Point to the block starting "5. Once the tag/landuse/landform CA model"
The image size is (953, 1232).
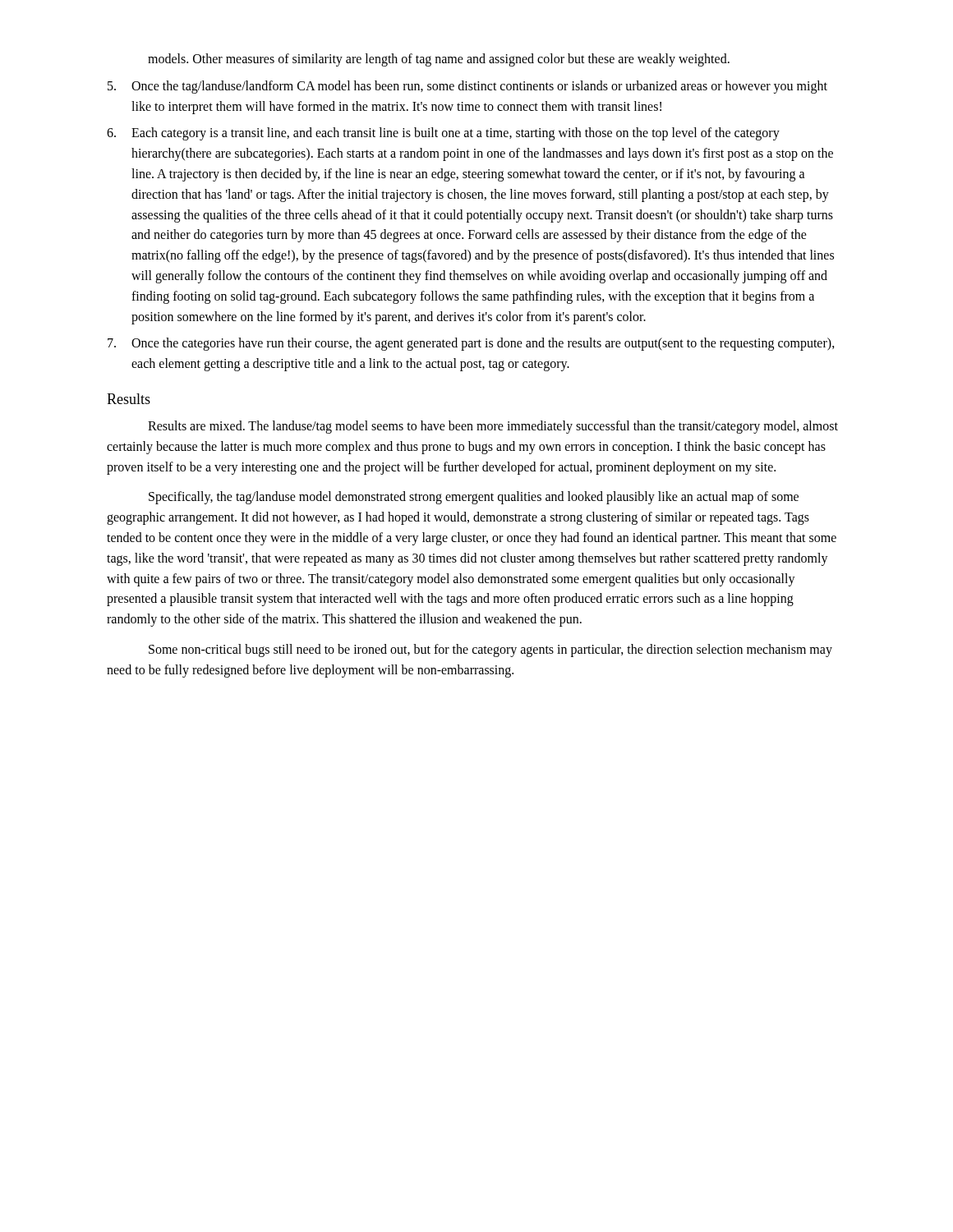476,97
